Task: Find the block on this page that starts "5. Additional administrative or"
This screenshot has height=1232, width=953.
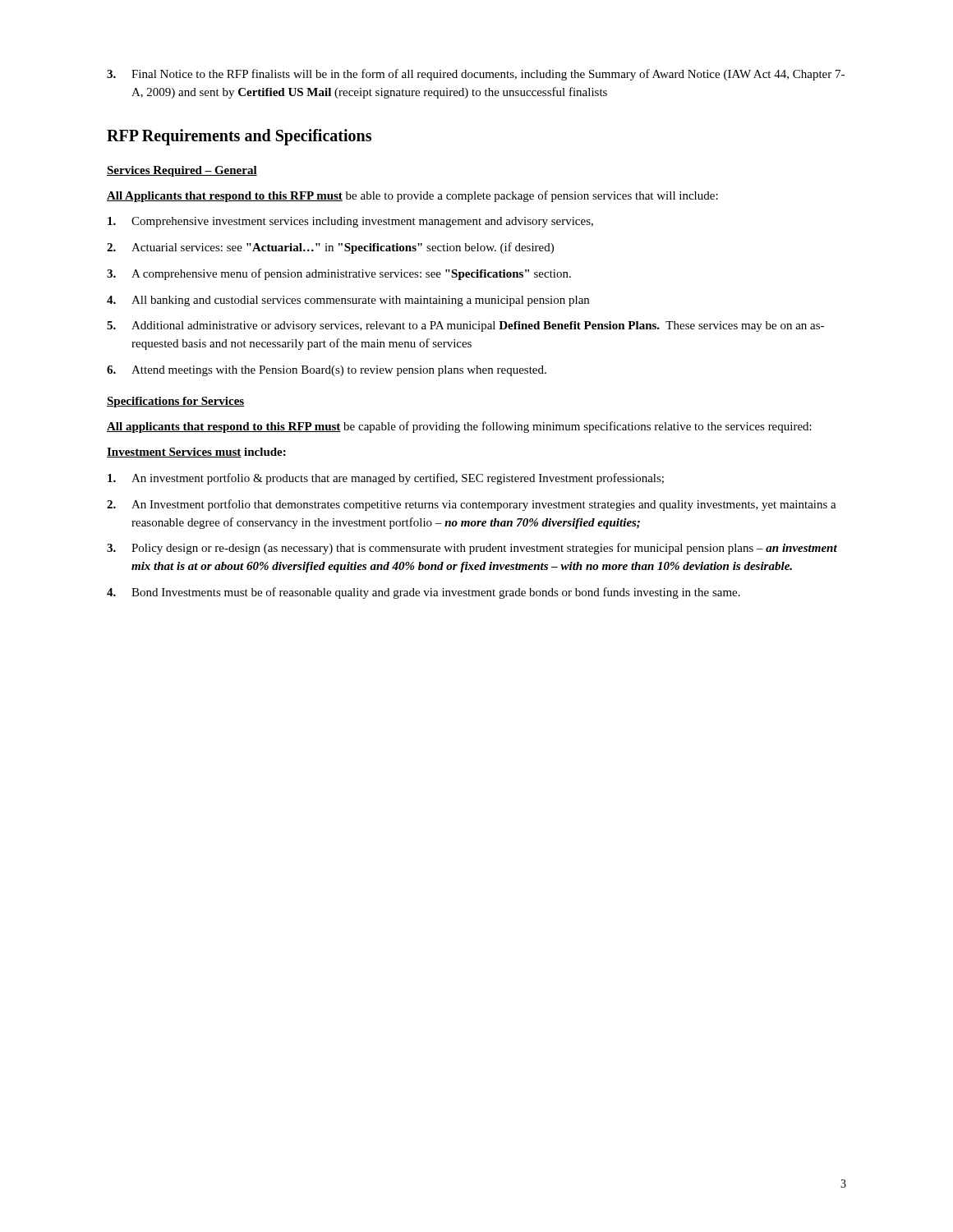Action: tap(476, 335)
